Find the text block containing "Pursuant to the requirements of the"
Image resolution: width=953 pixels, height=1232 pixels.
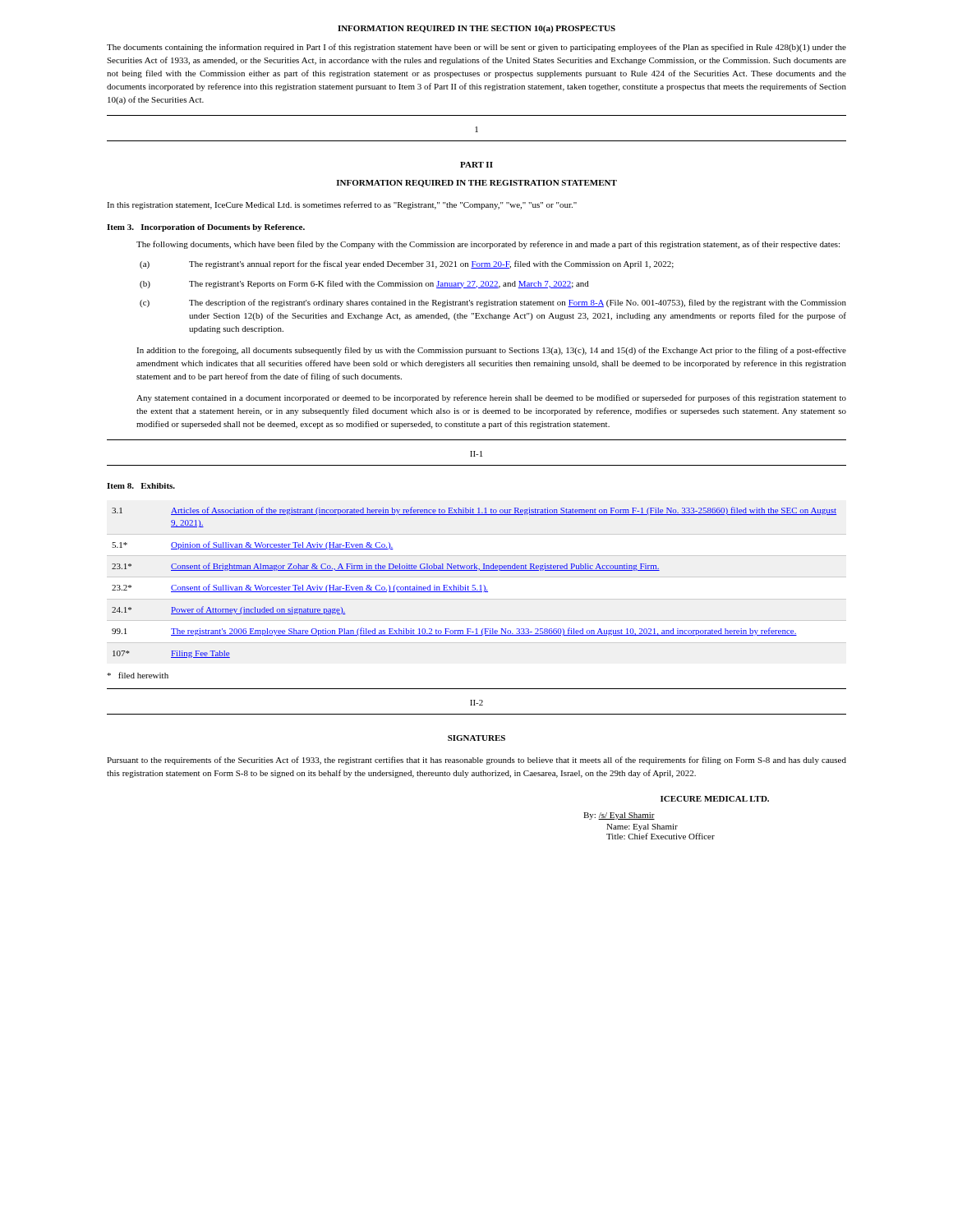[x=476, y=766]
